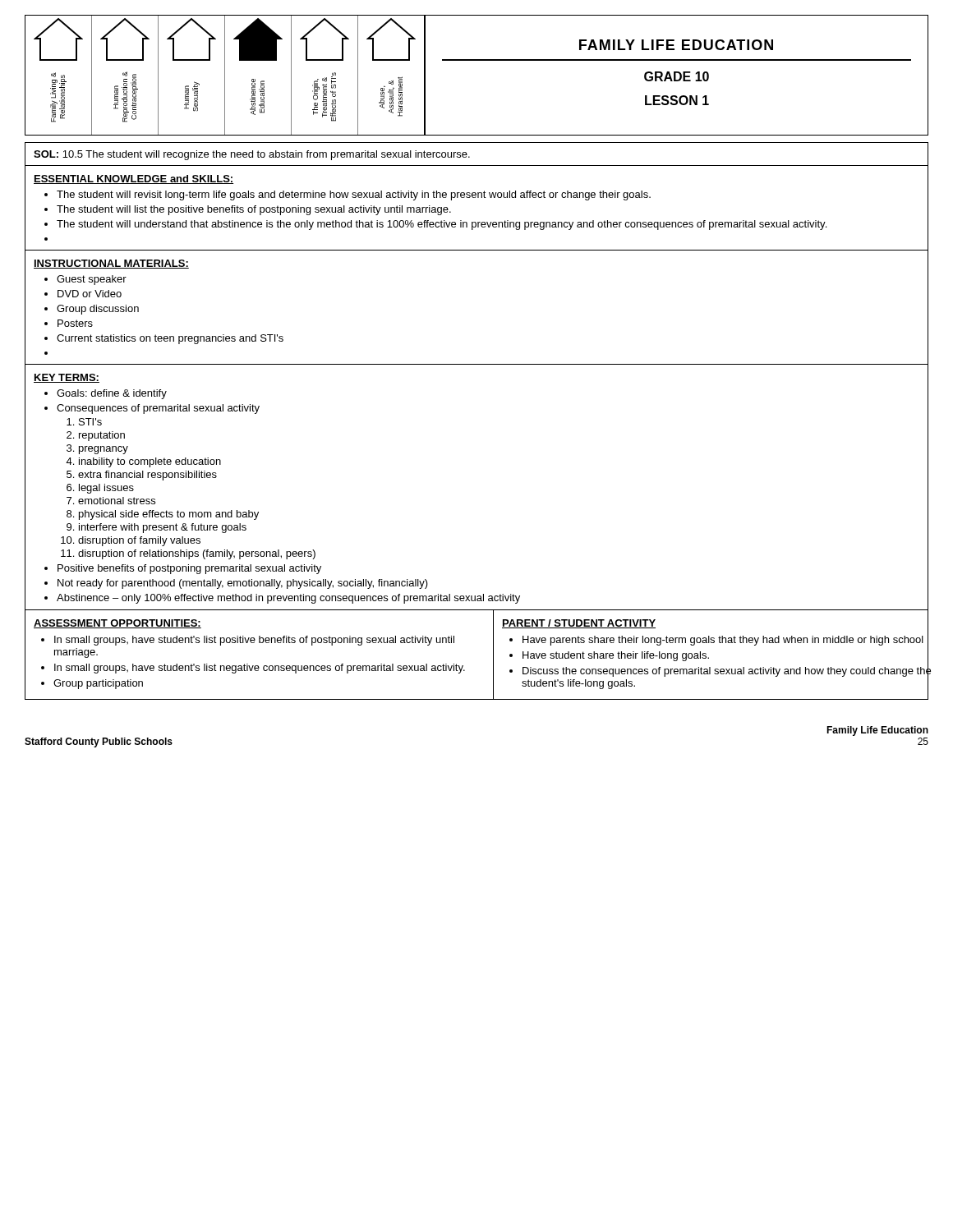953x1232 pixels.
Task: Point to the region starting "DVD or Video"
Action: 89,294
